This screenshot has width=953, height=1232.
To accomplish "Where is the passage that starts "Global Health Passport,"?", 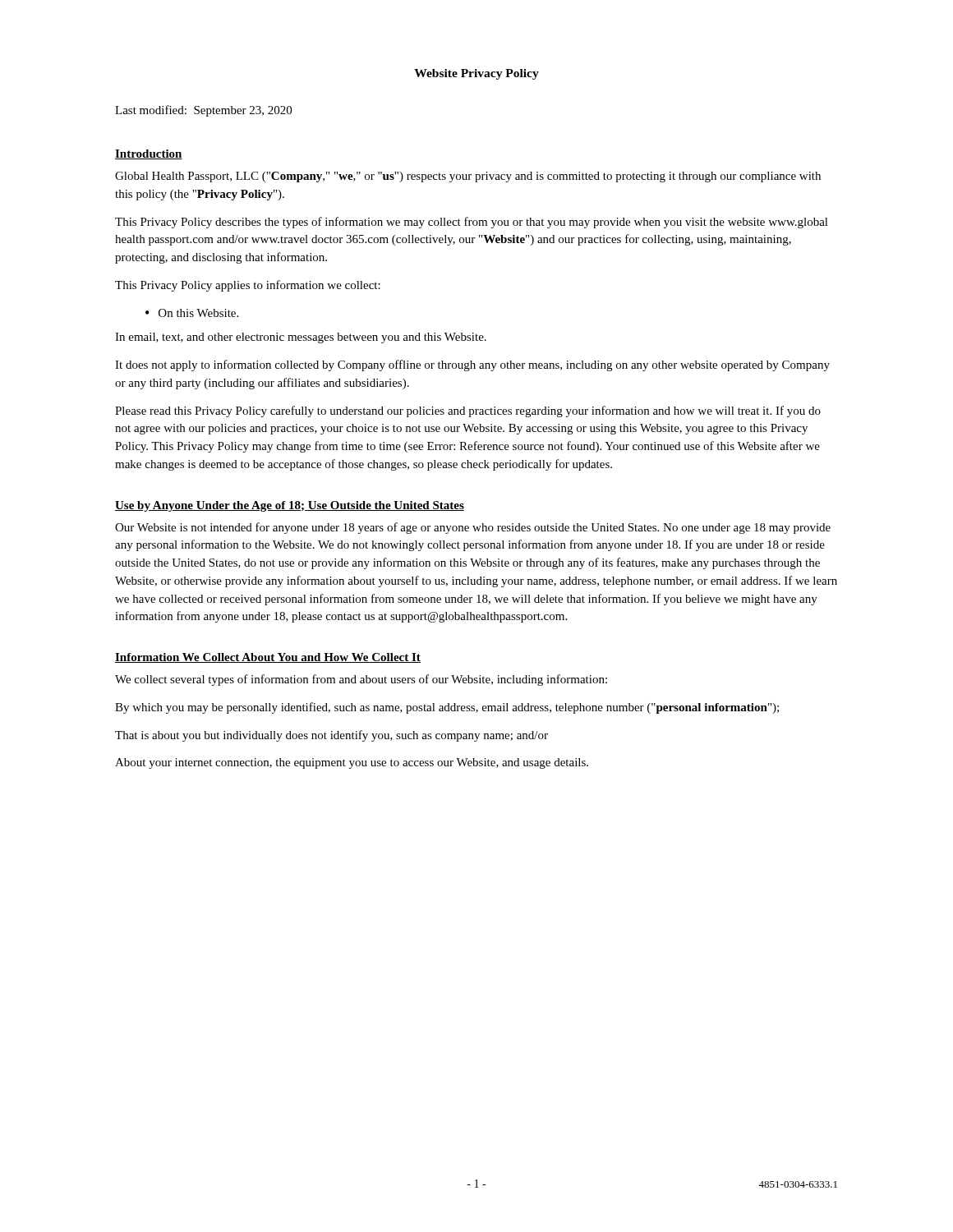I will coord(468,185).
